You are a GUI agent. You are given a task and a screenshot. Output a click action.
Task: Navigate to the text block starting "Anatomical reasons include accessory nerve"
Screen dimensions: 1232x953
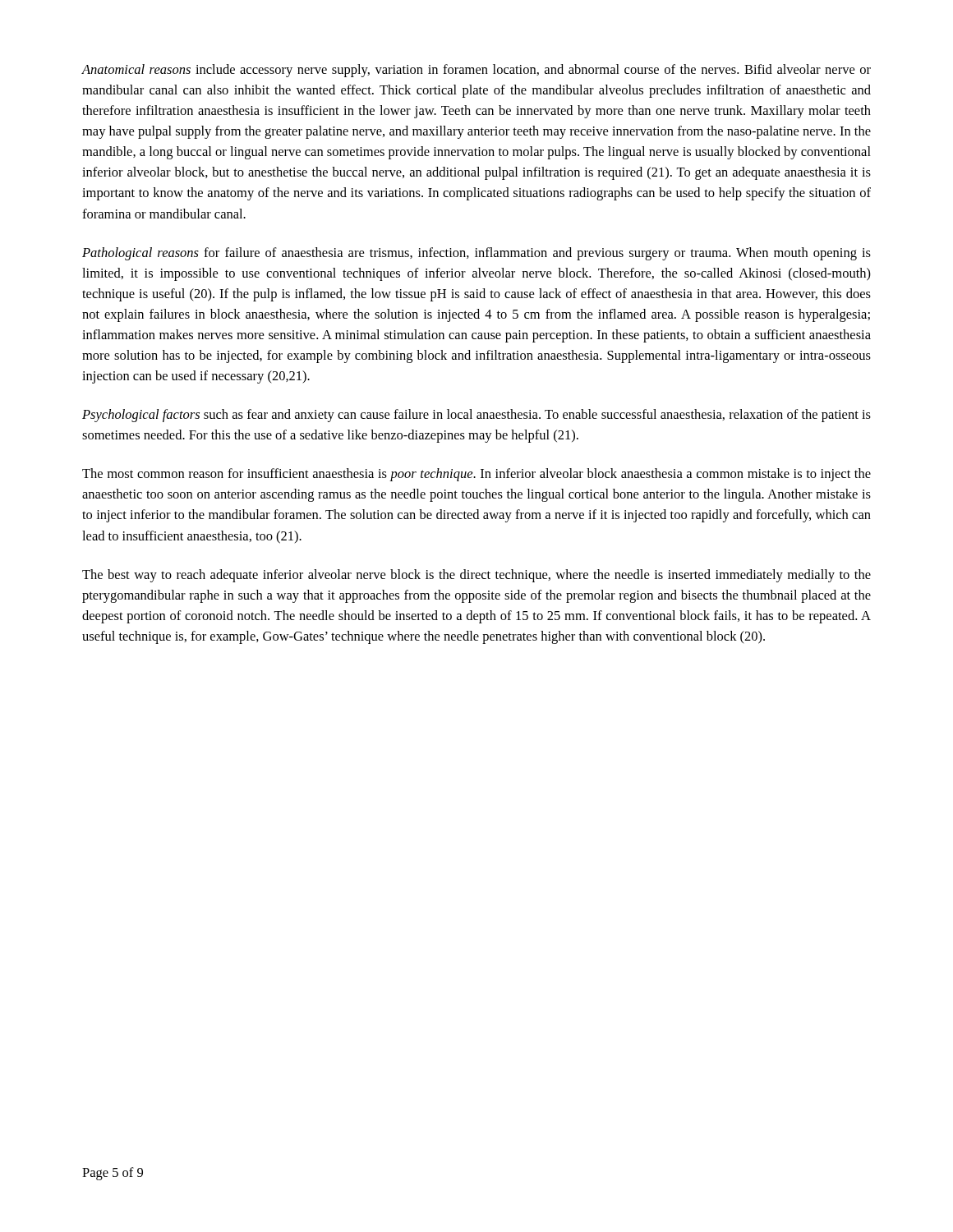tap(476, 141)
